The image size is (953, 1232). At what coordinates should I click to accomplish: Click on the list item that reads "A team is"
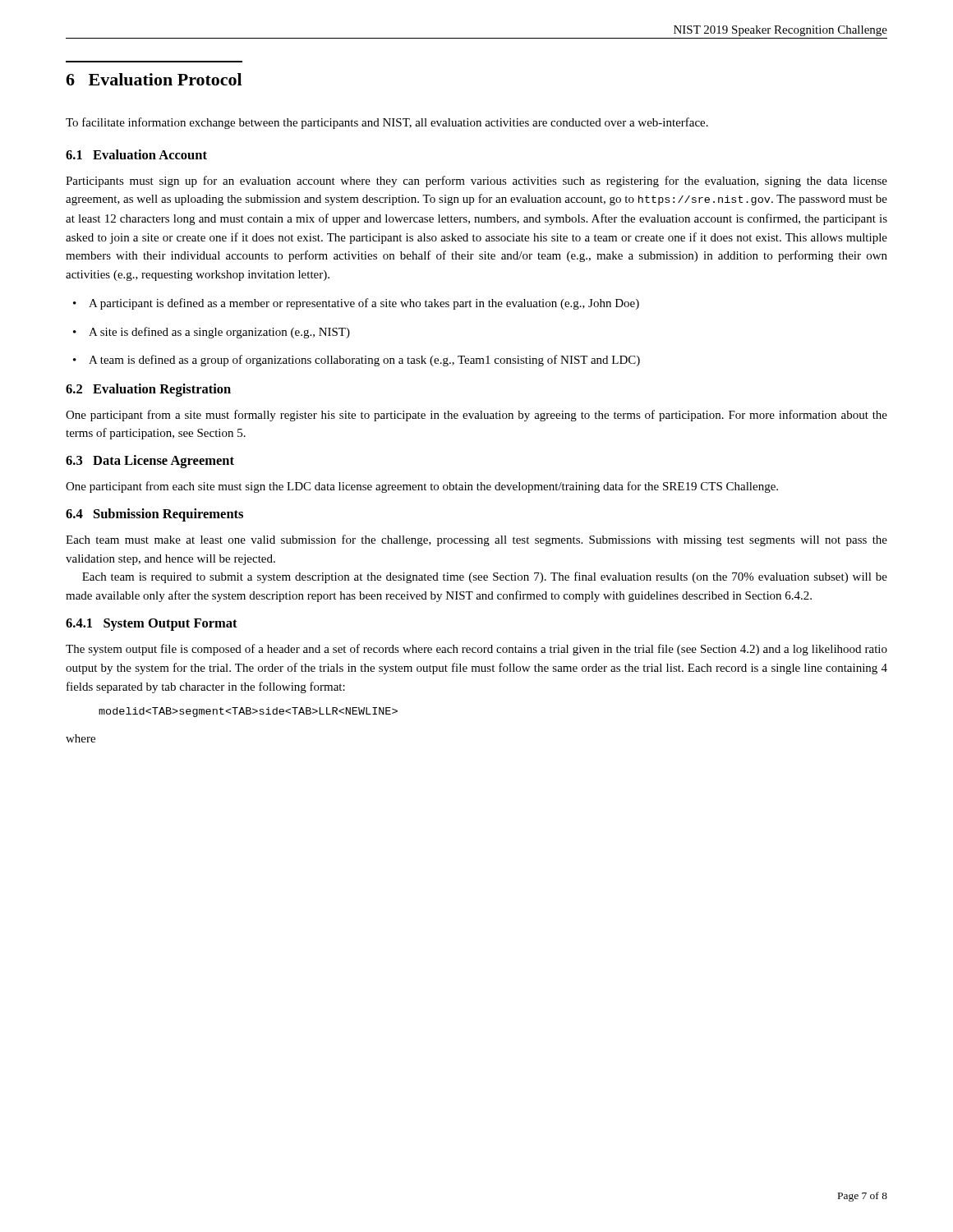(364, 360)
